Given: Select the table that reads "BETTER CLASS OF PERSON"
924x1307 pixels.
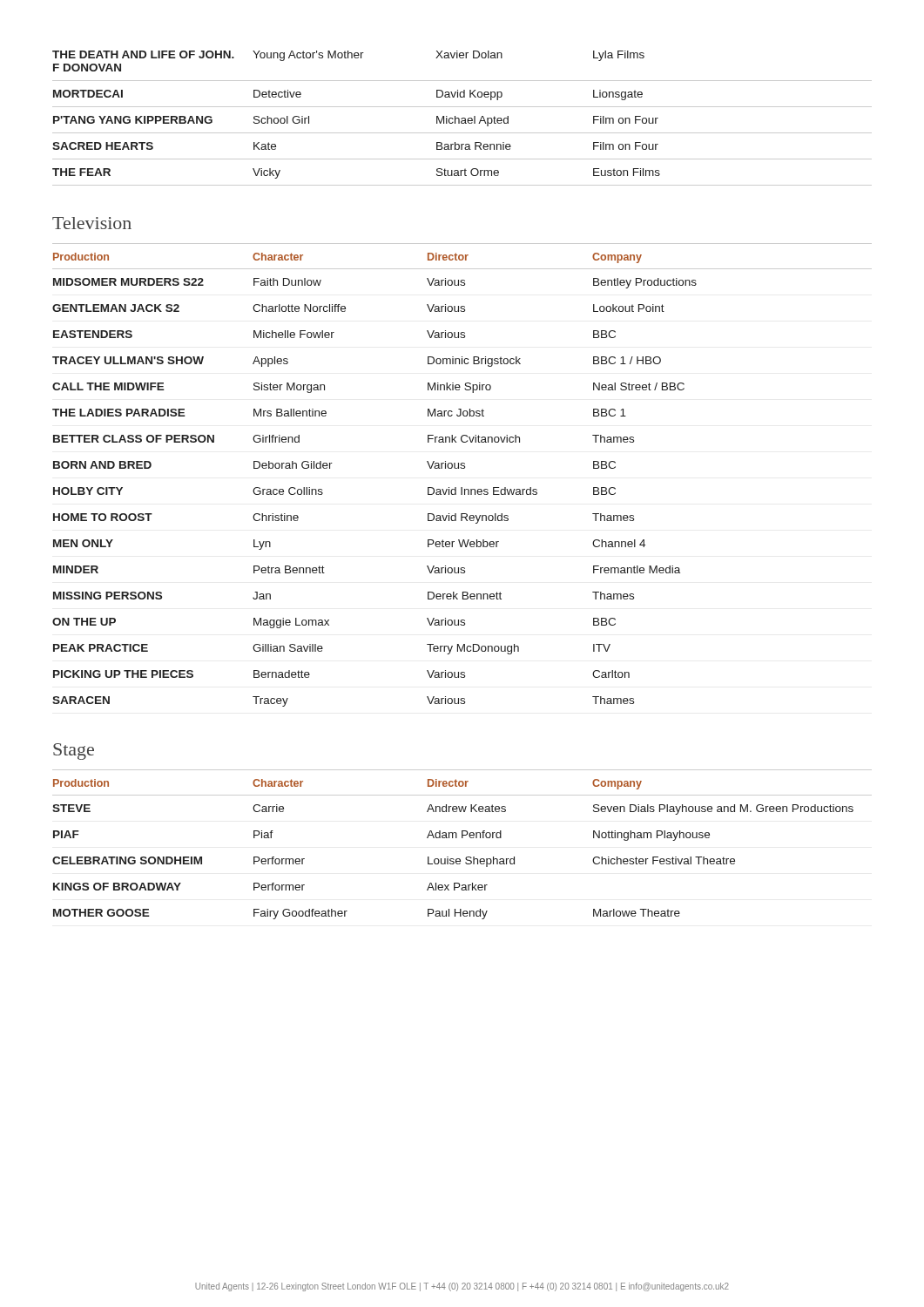Looking at the screenshot, I should point(462,478).
